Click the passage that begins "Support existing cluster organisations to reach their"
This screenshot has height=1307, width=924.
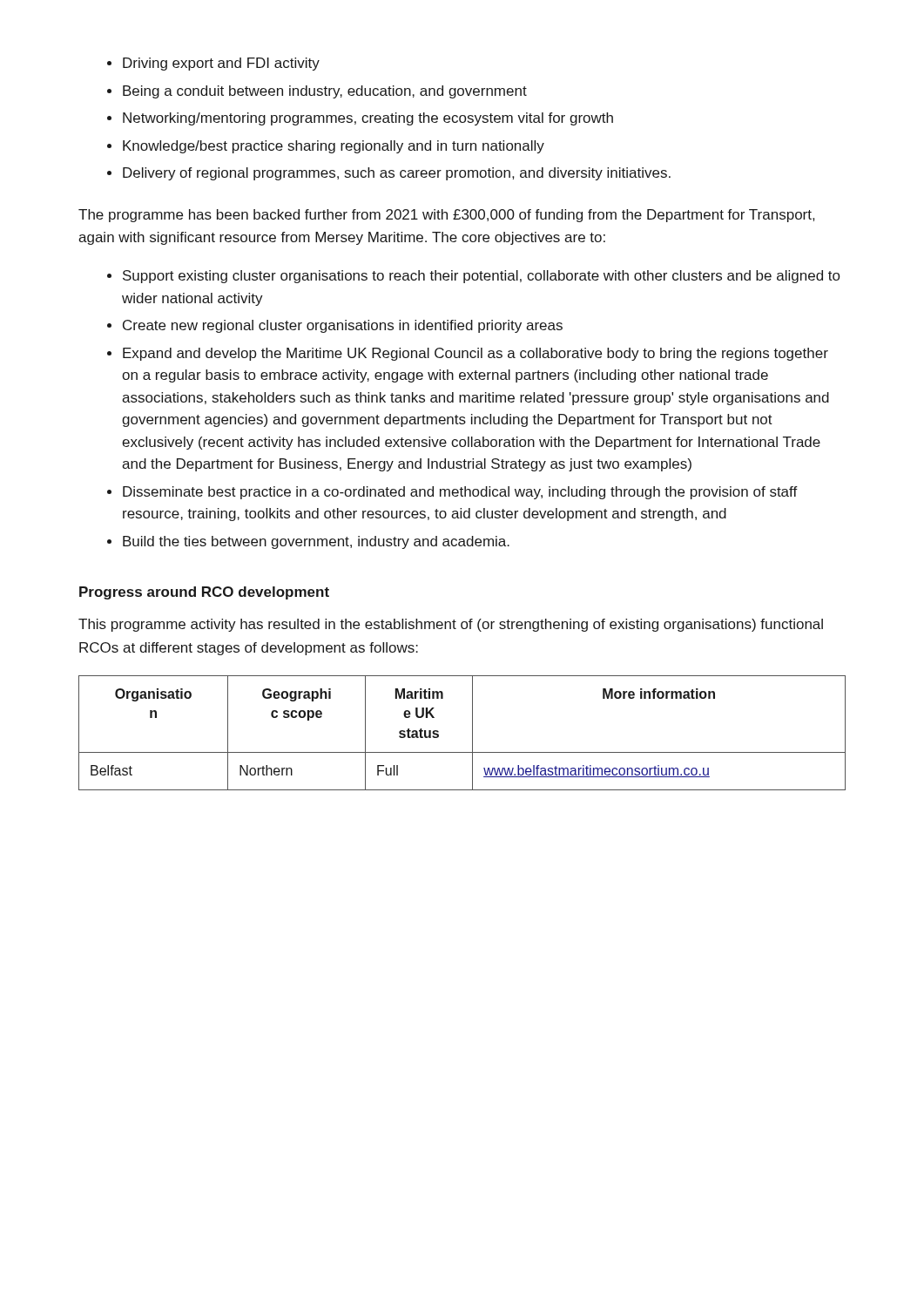481,287
